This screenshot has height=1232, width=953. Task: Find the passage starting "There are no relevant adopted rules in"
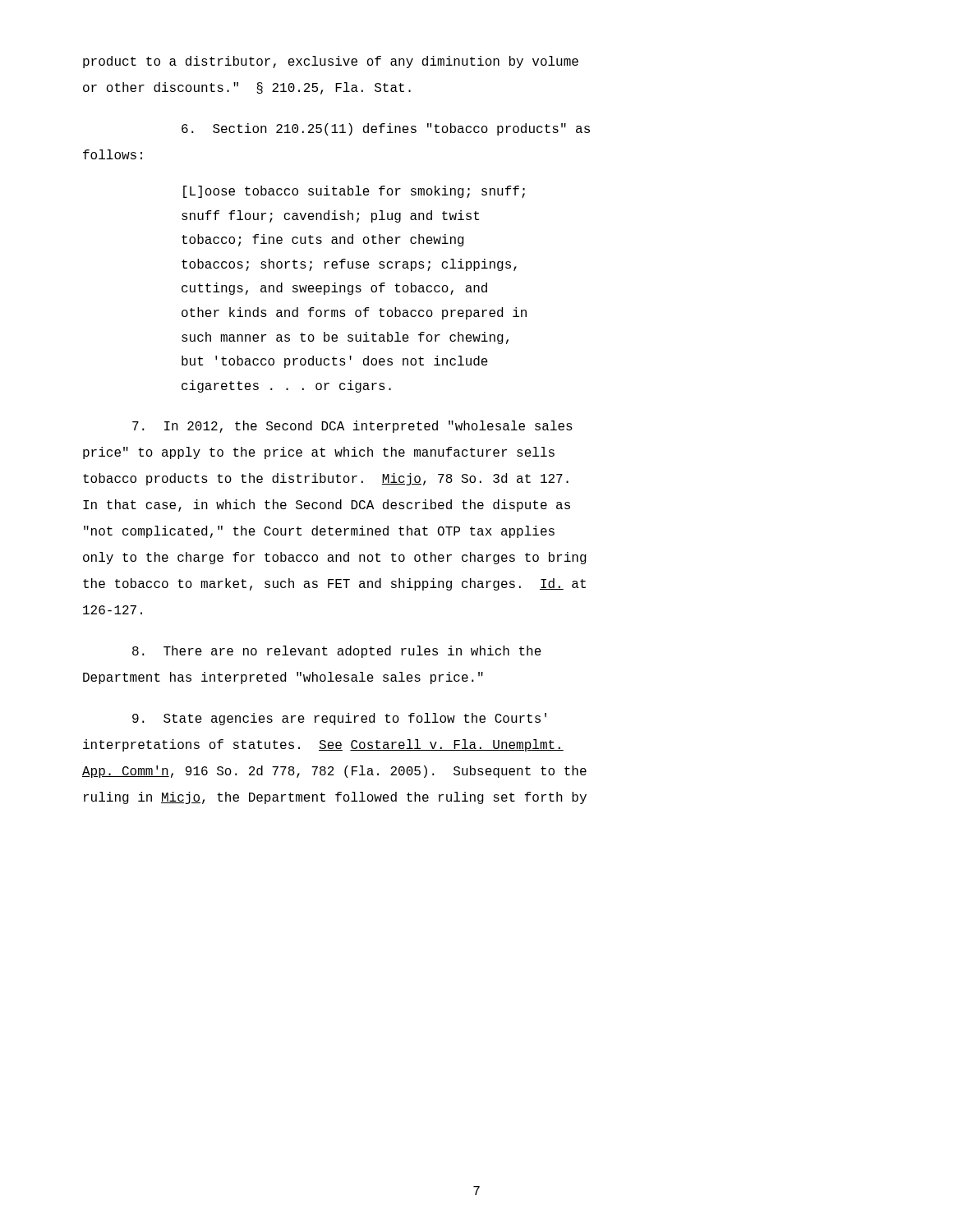point(312,666)
